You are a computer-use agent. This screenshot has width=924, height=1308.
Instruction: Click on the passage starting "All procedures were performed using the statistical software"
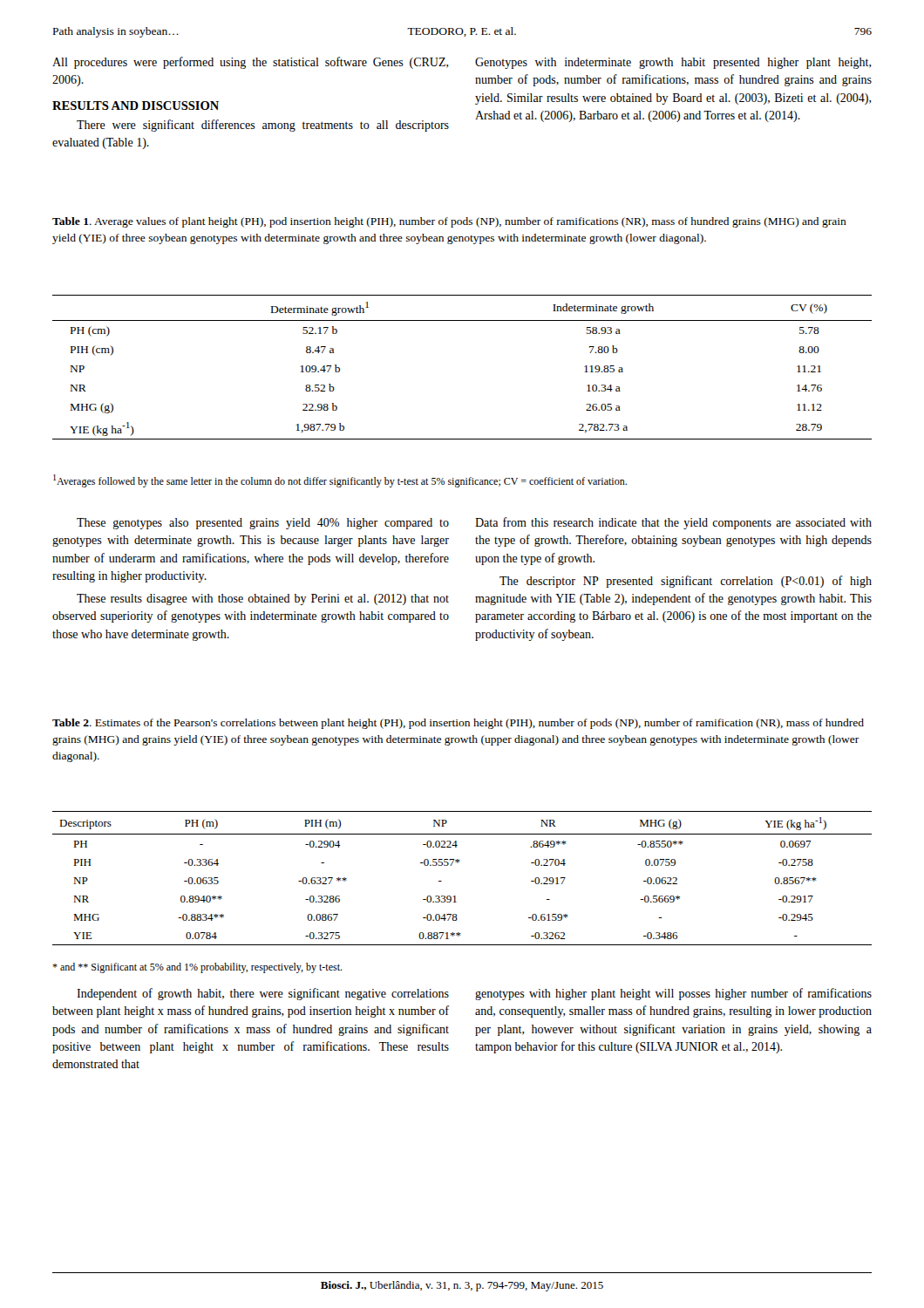pyautogui.click(x=251, y=72)
